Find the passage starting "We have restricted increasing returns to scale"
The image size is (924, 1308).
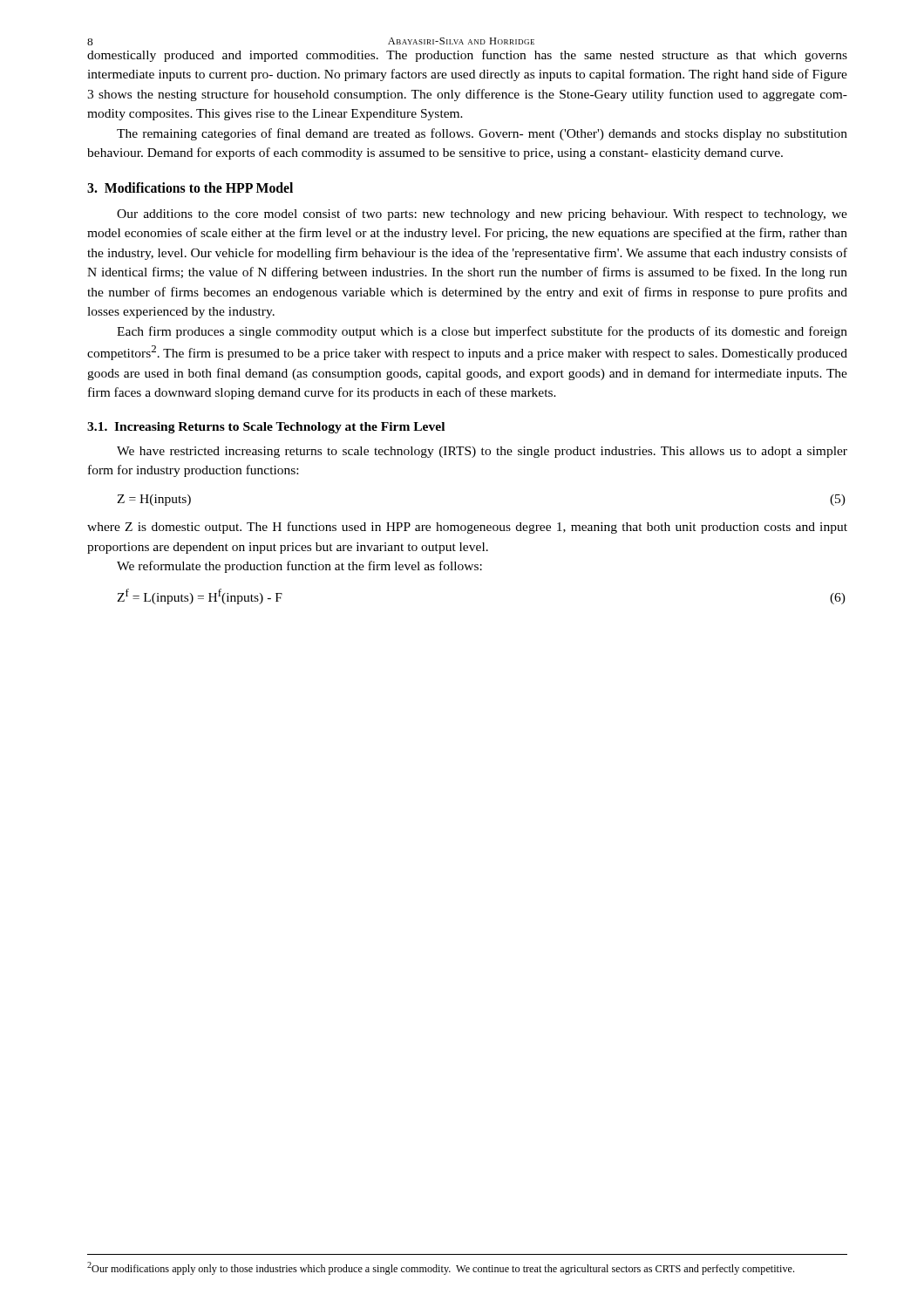click(467, 461)
